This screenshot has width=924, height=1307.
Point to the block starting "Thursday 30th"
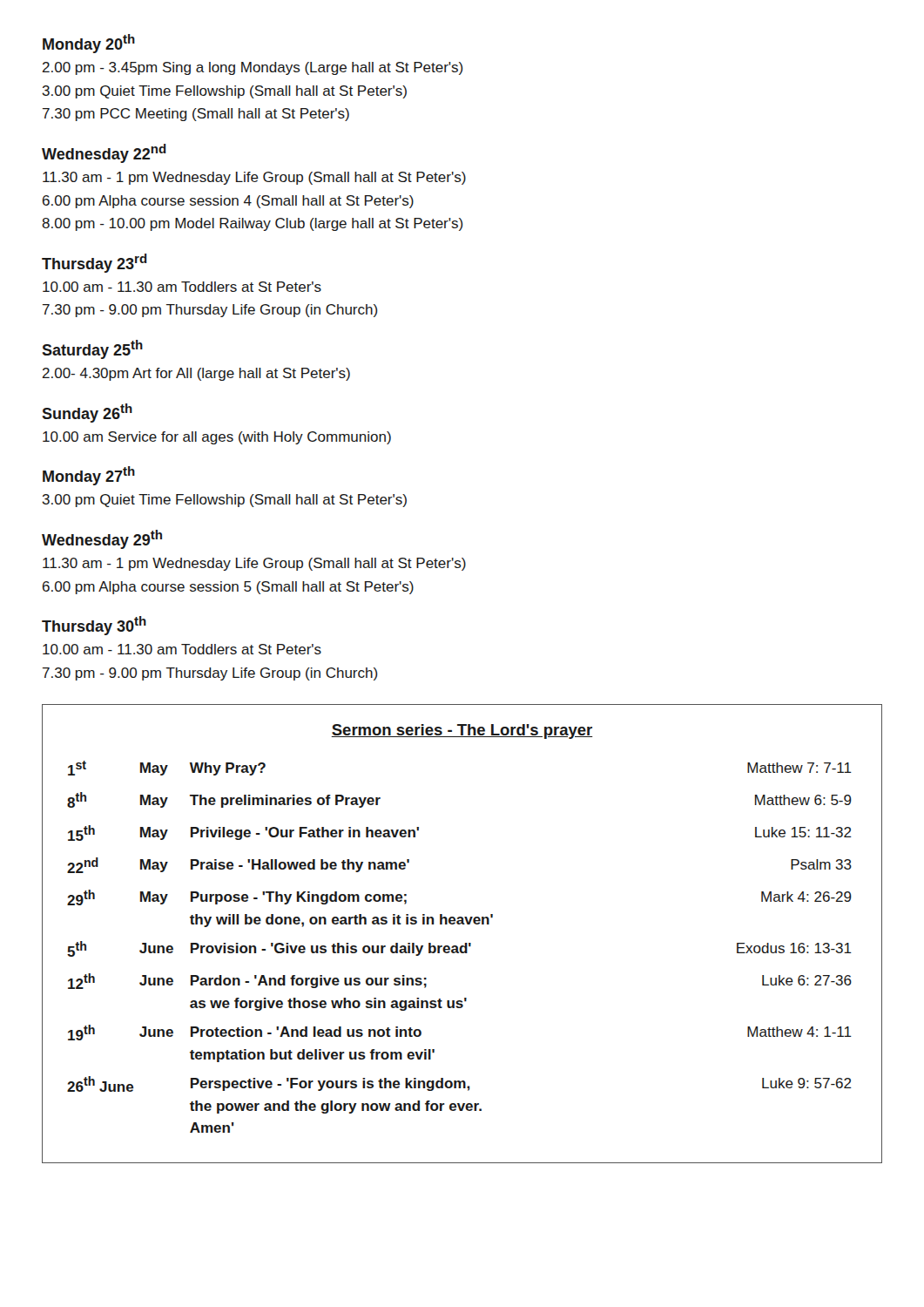[94, 625]
